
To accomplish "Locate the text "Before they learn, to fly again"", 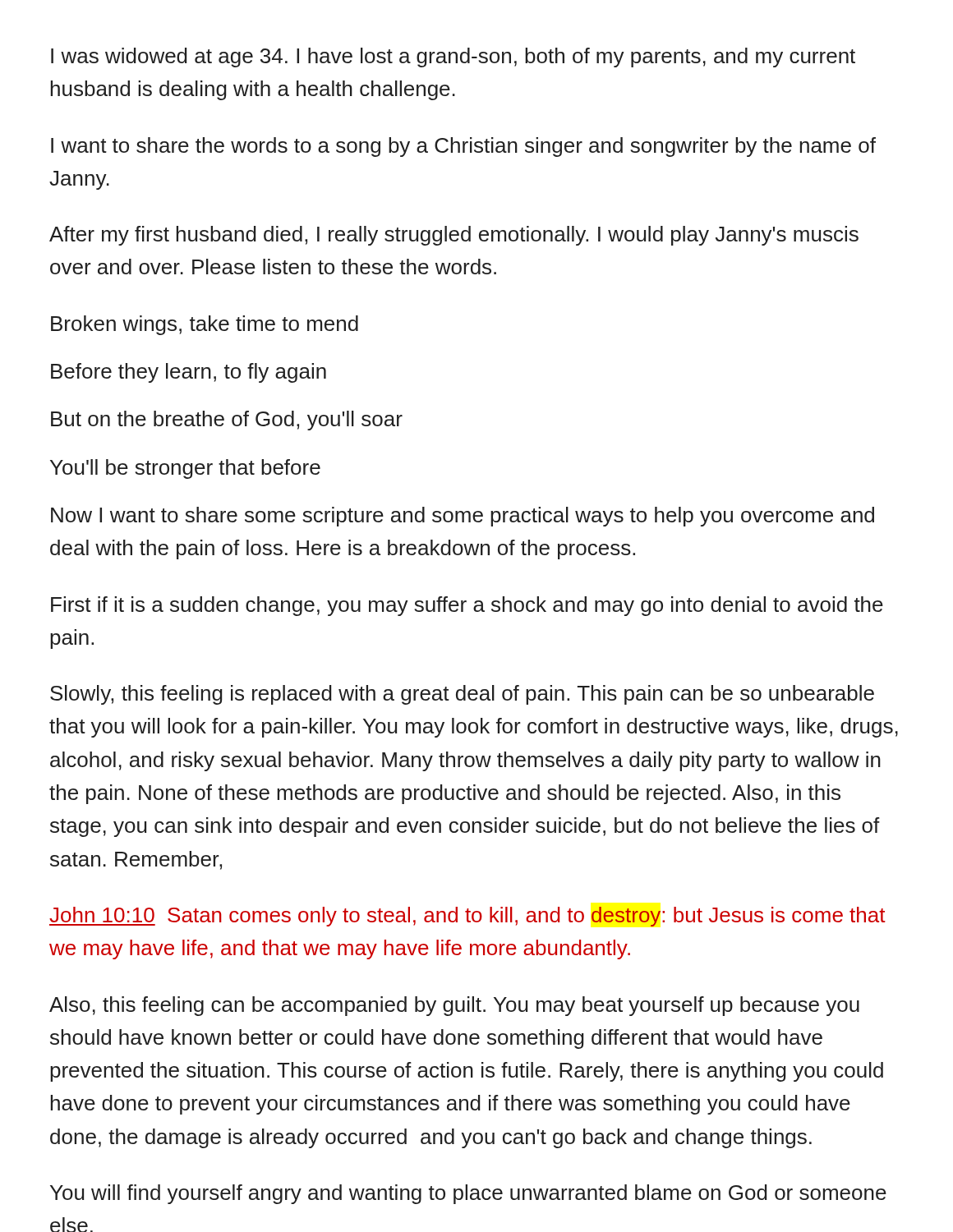I will tap(188, 371).
